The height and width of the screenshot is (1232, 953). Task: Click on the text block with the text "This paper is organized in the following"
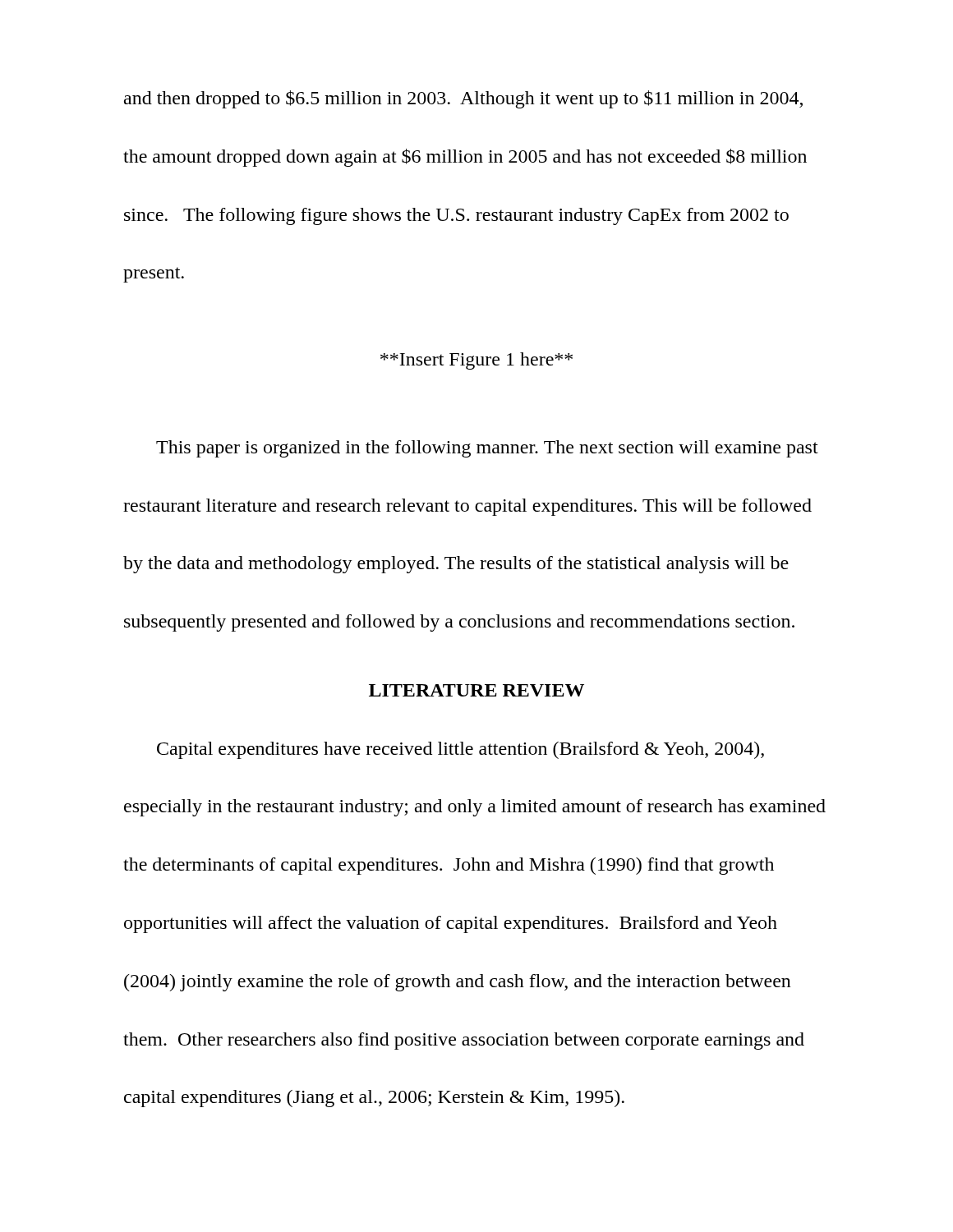[x=487, y=449]
